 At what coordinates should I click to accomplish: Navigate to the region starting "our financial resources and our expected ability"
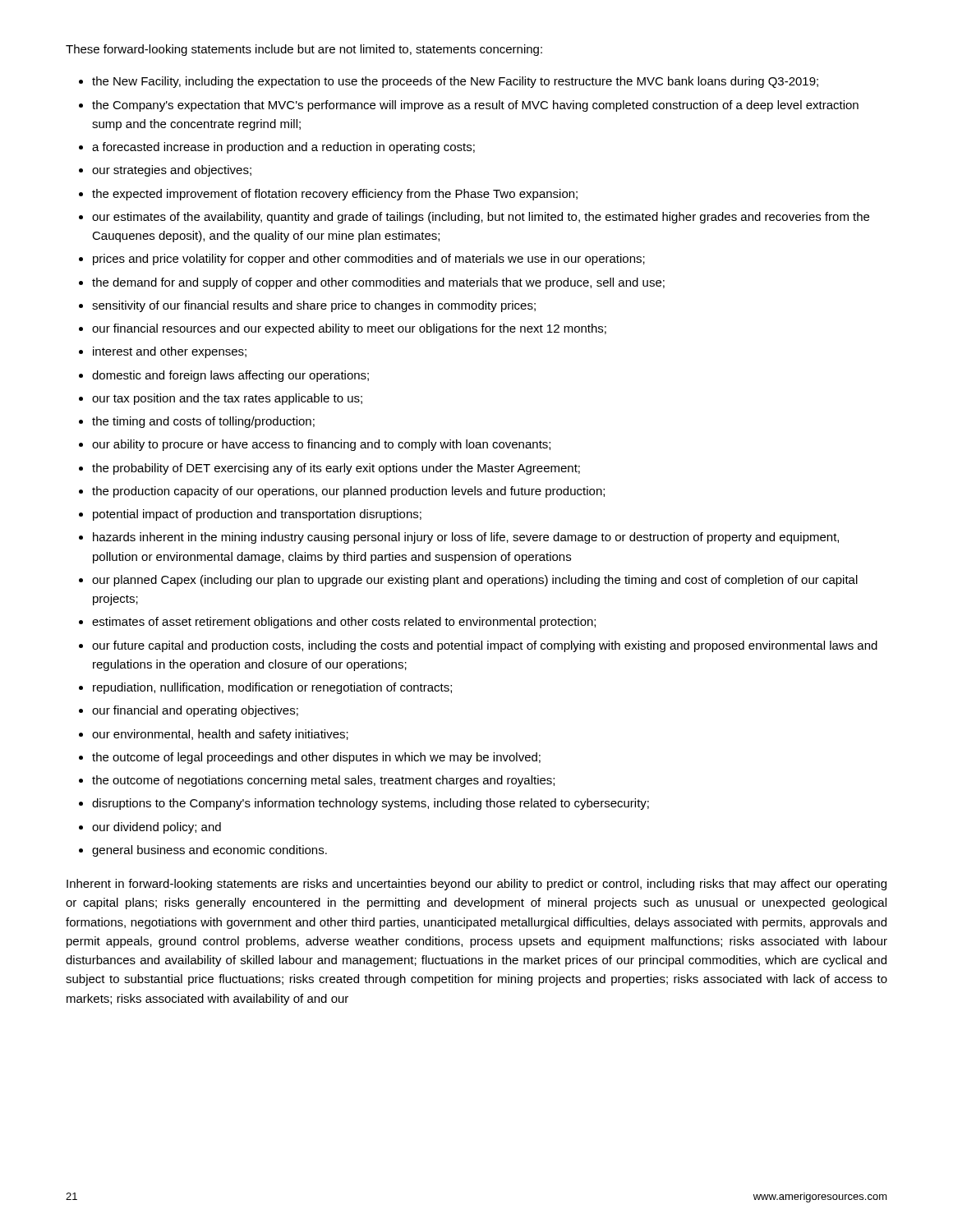click(x=350, y=328)
